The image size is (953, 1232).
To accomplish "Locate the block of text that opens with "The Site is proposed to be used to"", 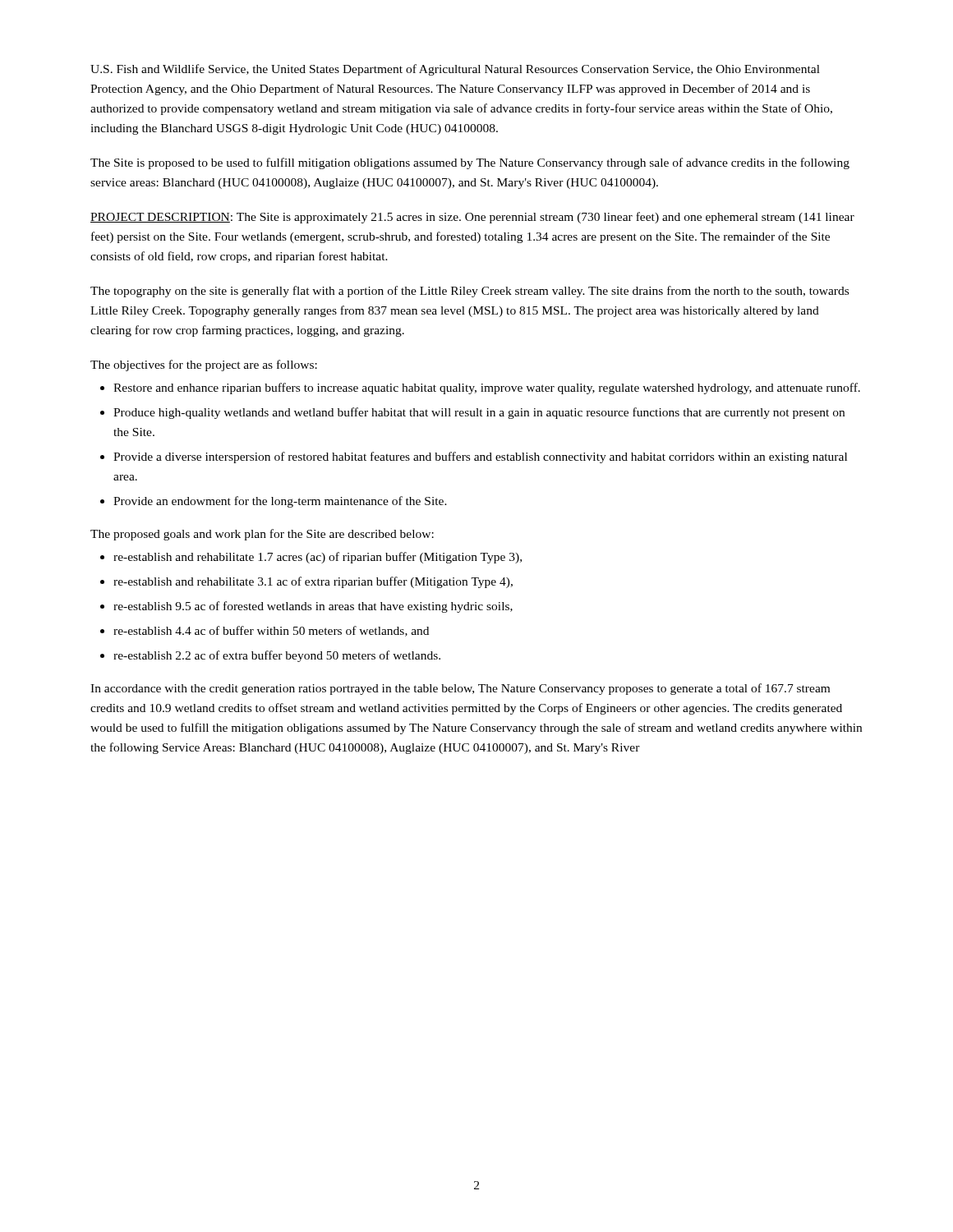I will point(470,172).
